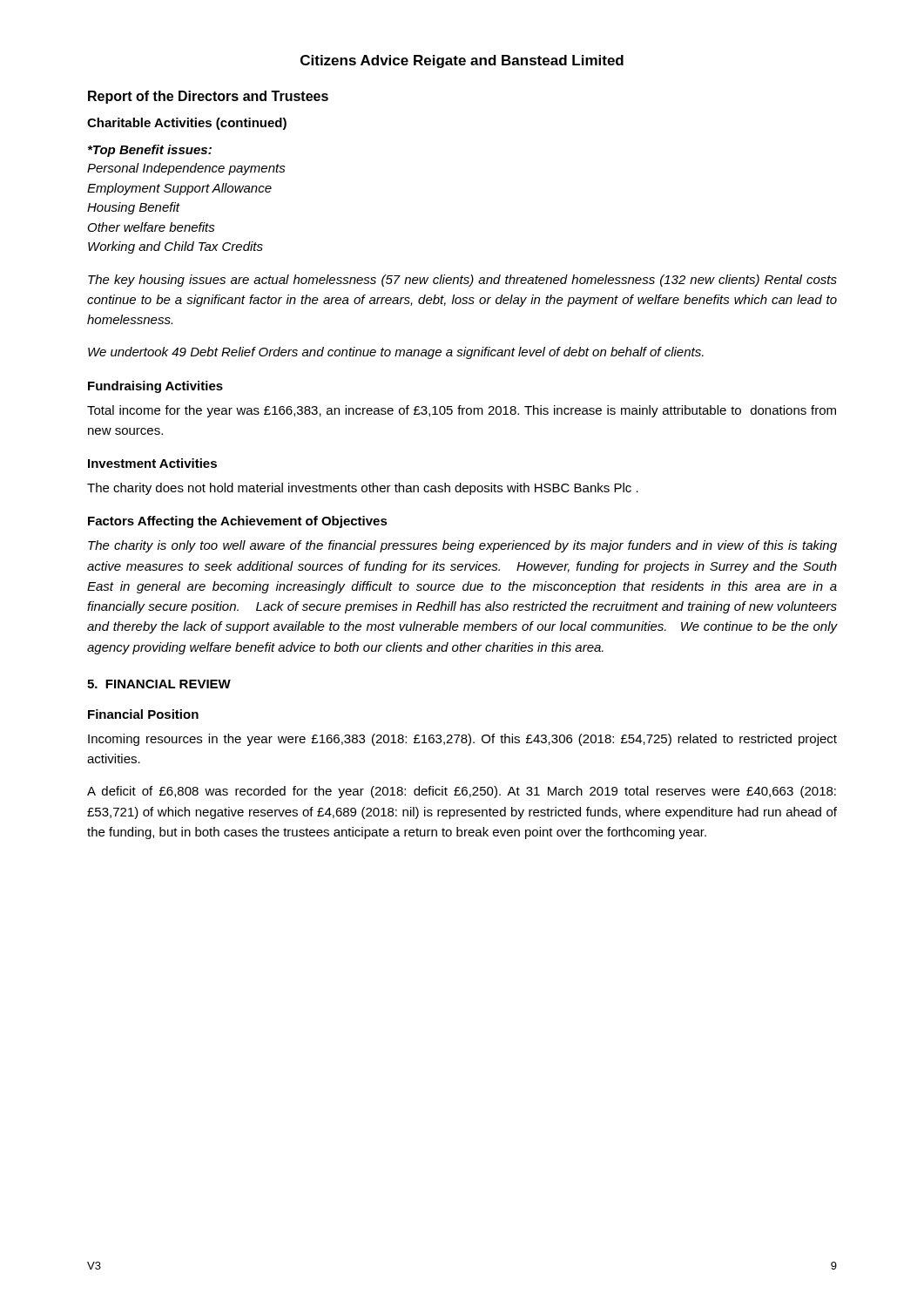The width and height of the screenshot is (924, 1307).
Task: Find the block on this page that starts "Incoming resources in"
Action: 462,748
